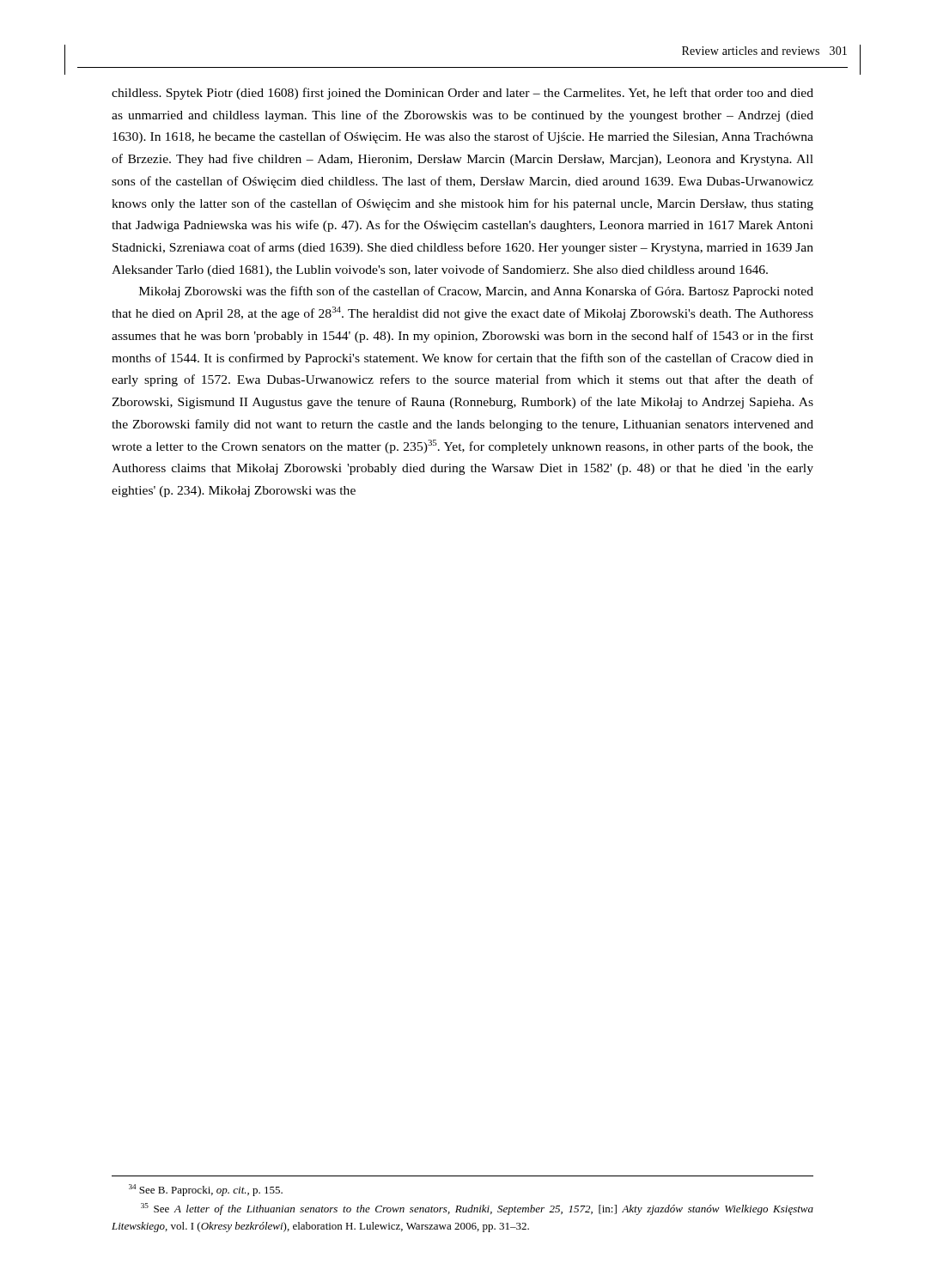Point to the element starting "34 See B."
925x1288 pixels.
pyautogui.click(x=462, y=1208)
